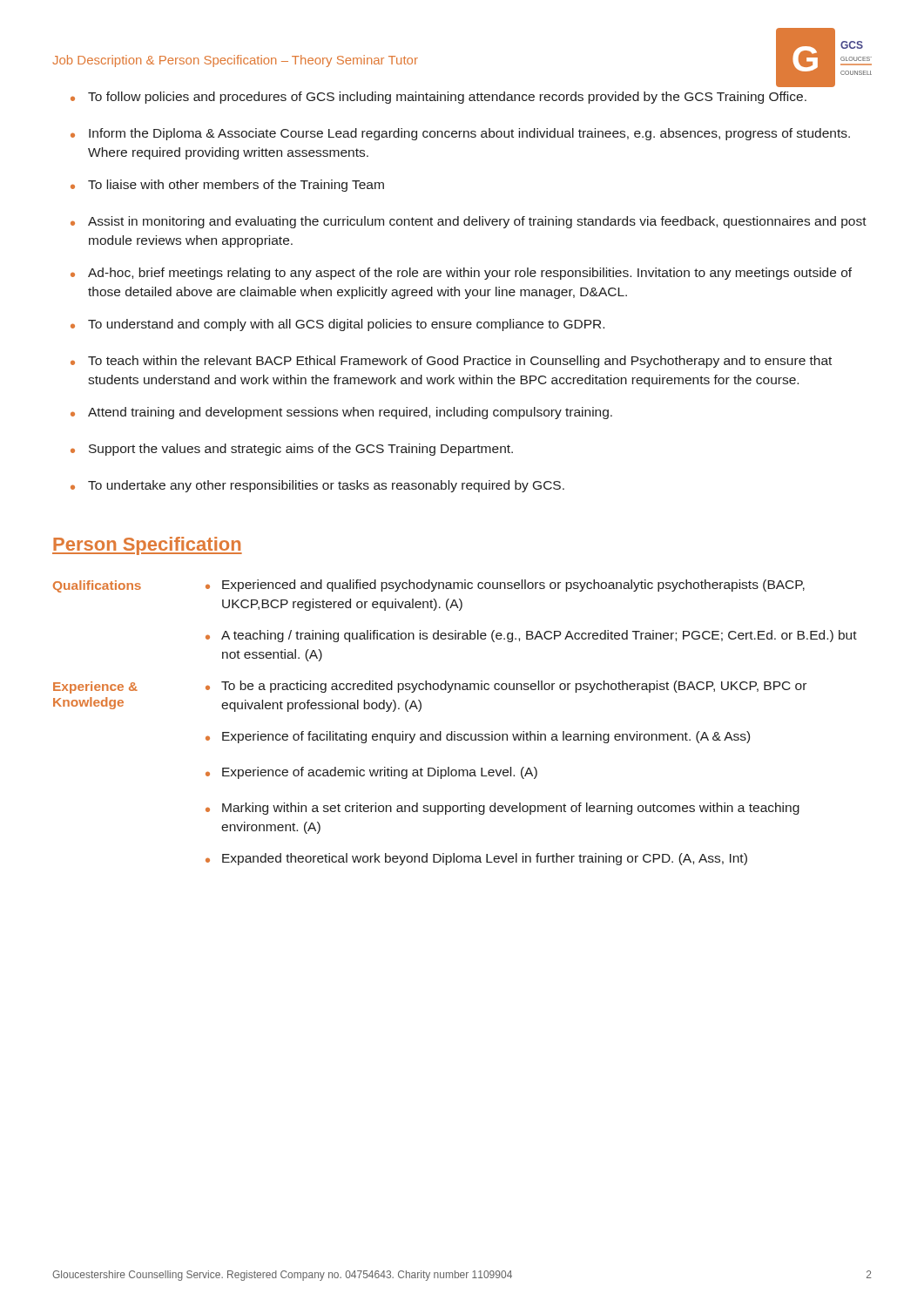This screenshot has height=1307, width=924.
Task: Find a table
Action: click(462, 729)
